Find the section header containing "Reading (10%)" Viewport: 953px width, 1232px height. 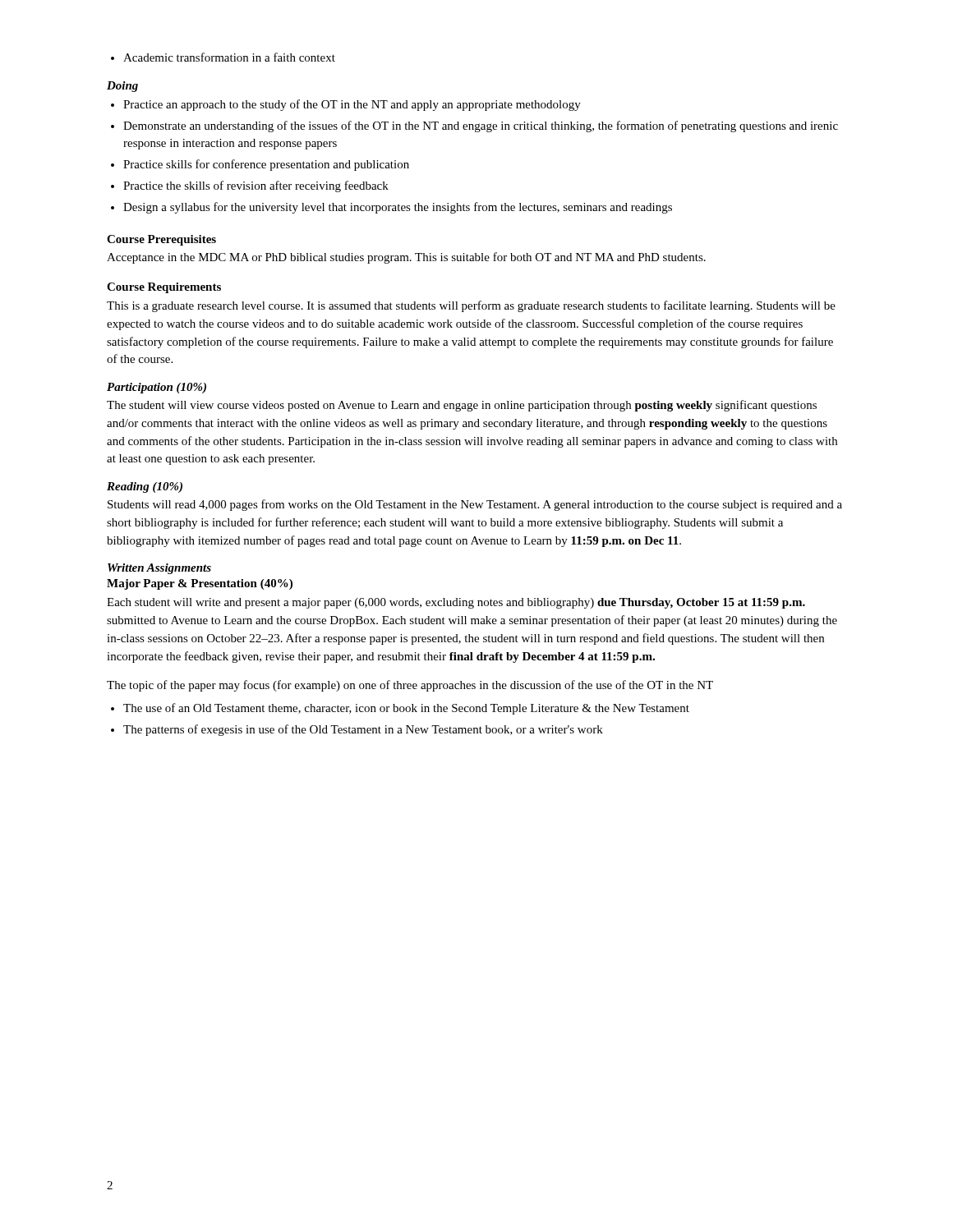coord(145,486)
